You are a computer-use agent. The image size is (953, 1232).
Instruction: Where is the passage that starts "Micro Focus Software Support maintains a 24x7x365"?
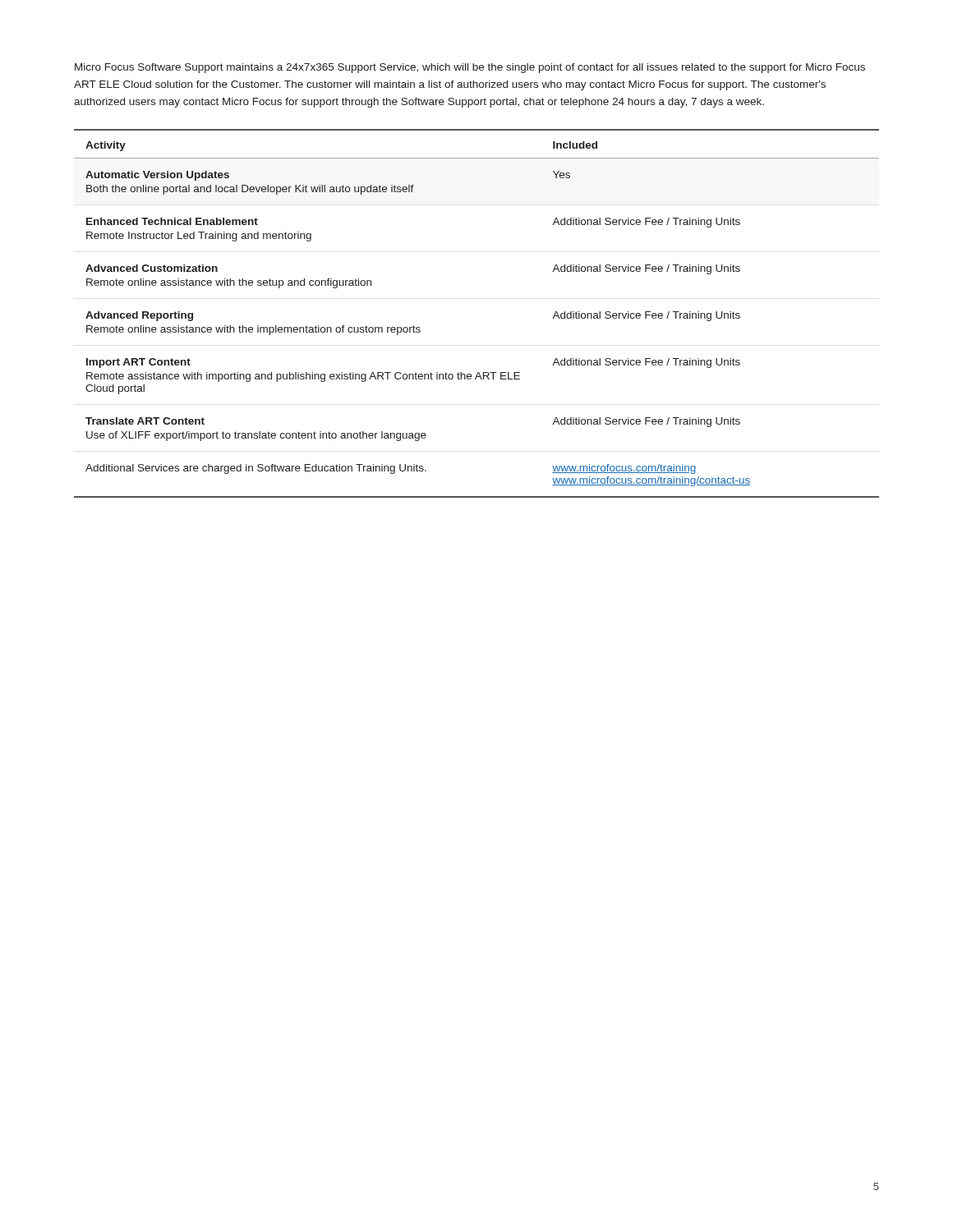coord(470,84)
